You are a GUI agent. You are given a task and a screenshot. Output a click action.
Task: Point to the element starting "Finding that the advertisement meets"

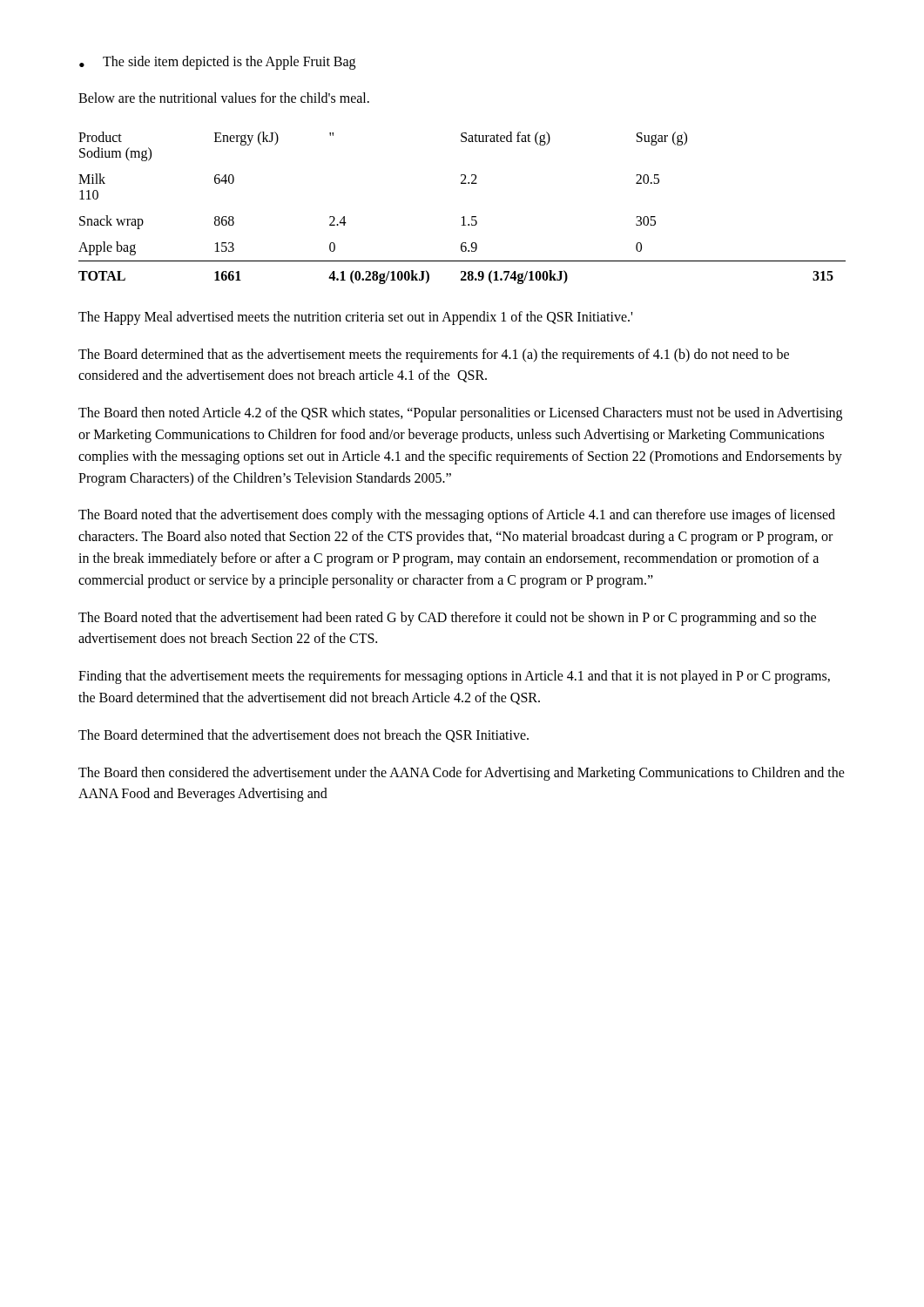454,687
